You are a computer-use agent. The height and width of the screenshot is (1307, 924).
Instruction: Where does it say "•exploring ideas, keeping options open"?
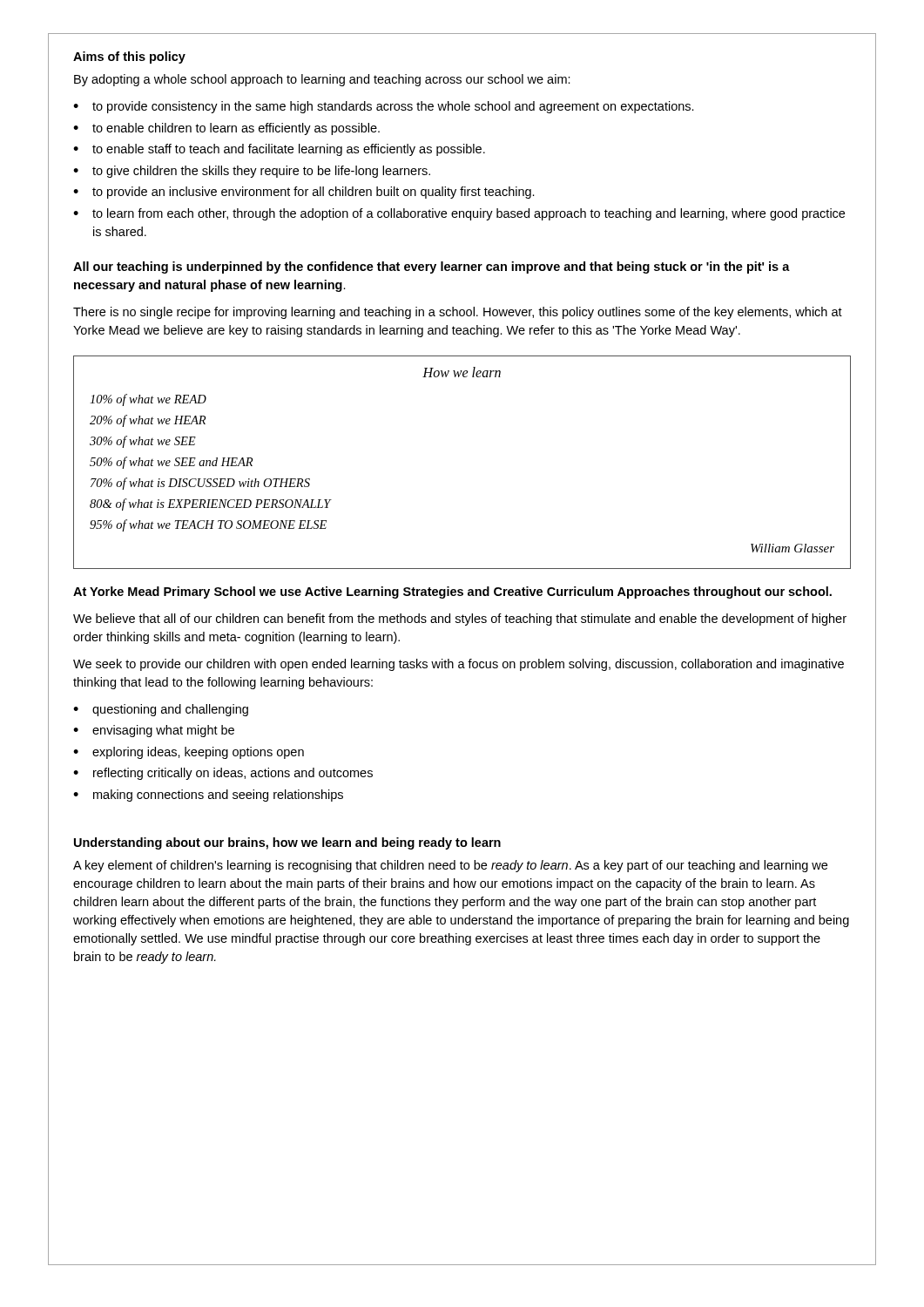tap(189, 752)
